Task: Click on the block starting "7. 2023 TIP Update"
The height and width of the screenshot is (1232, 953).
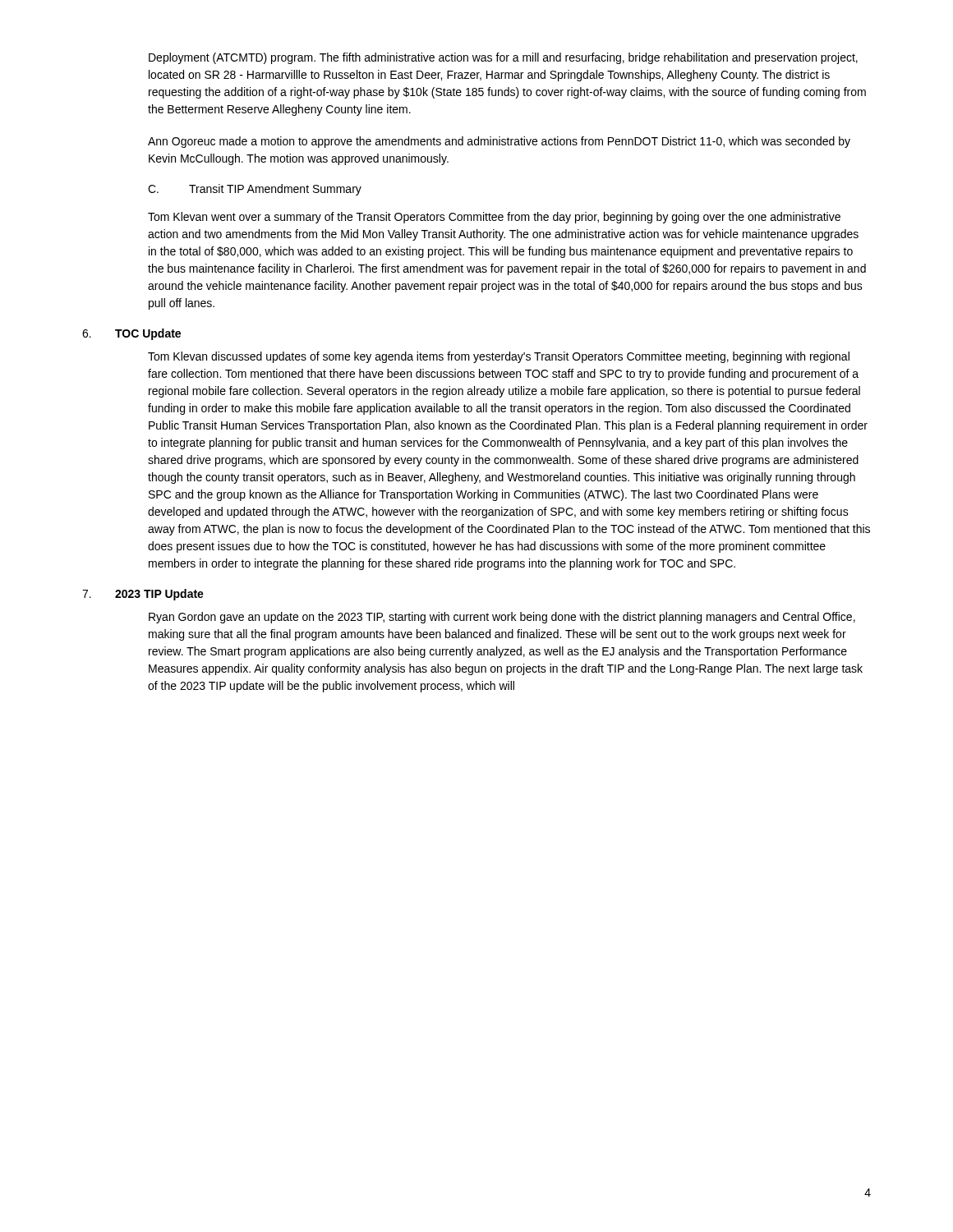Action: pyautogui.click(x=143, y=594)
